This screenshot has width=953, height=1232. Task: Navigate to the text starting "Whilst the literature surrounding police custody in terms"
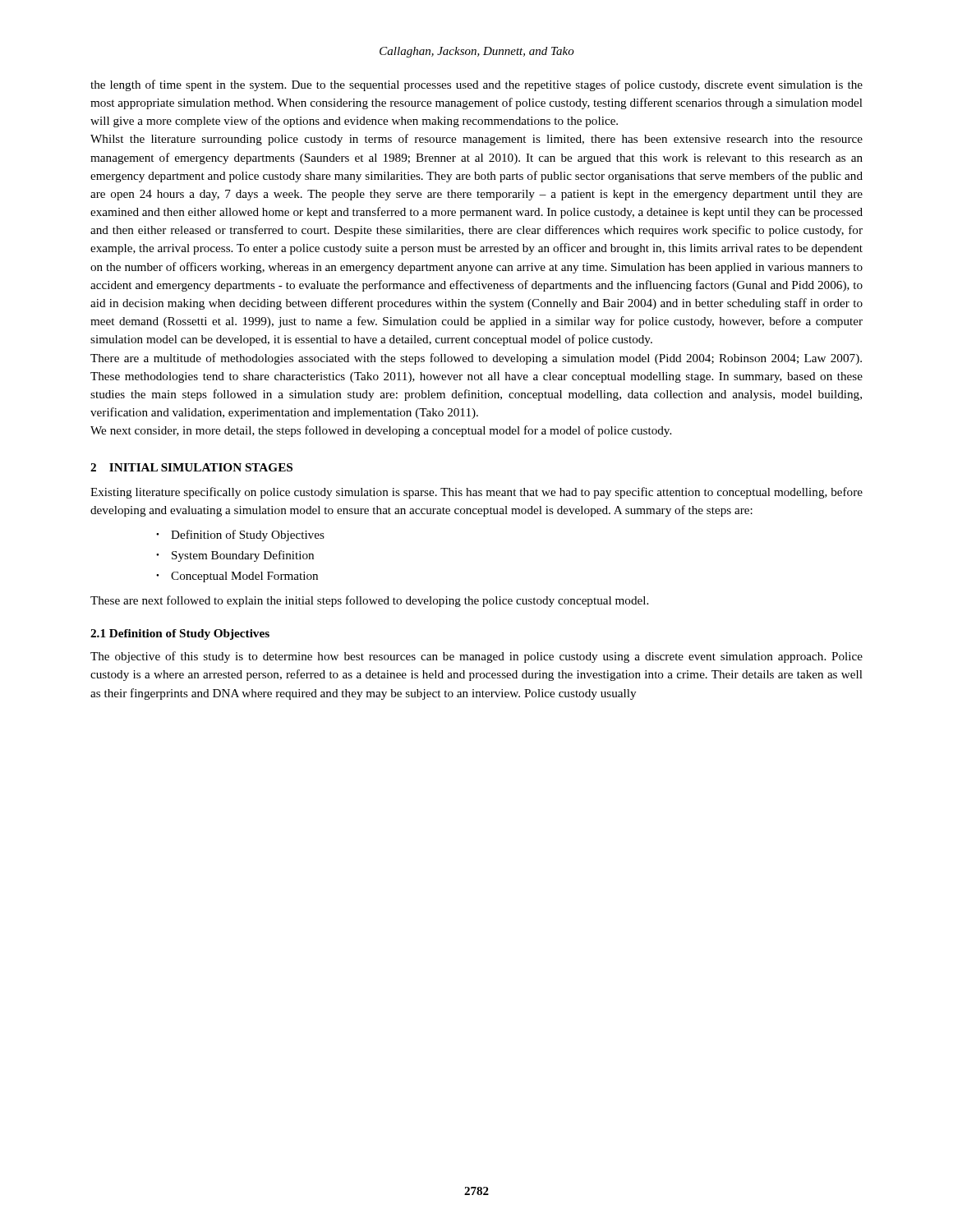point(476,239)
